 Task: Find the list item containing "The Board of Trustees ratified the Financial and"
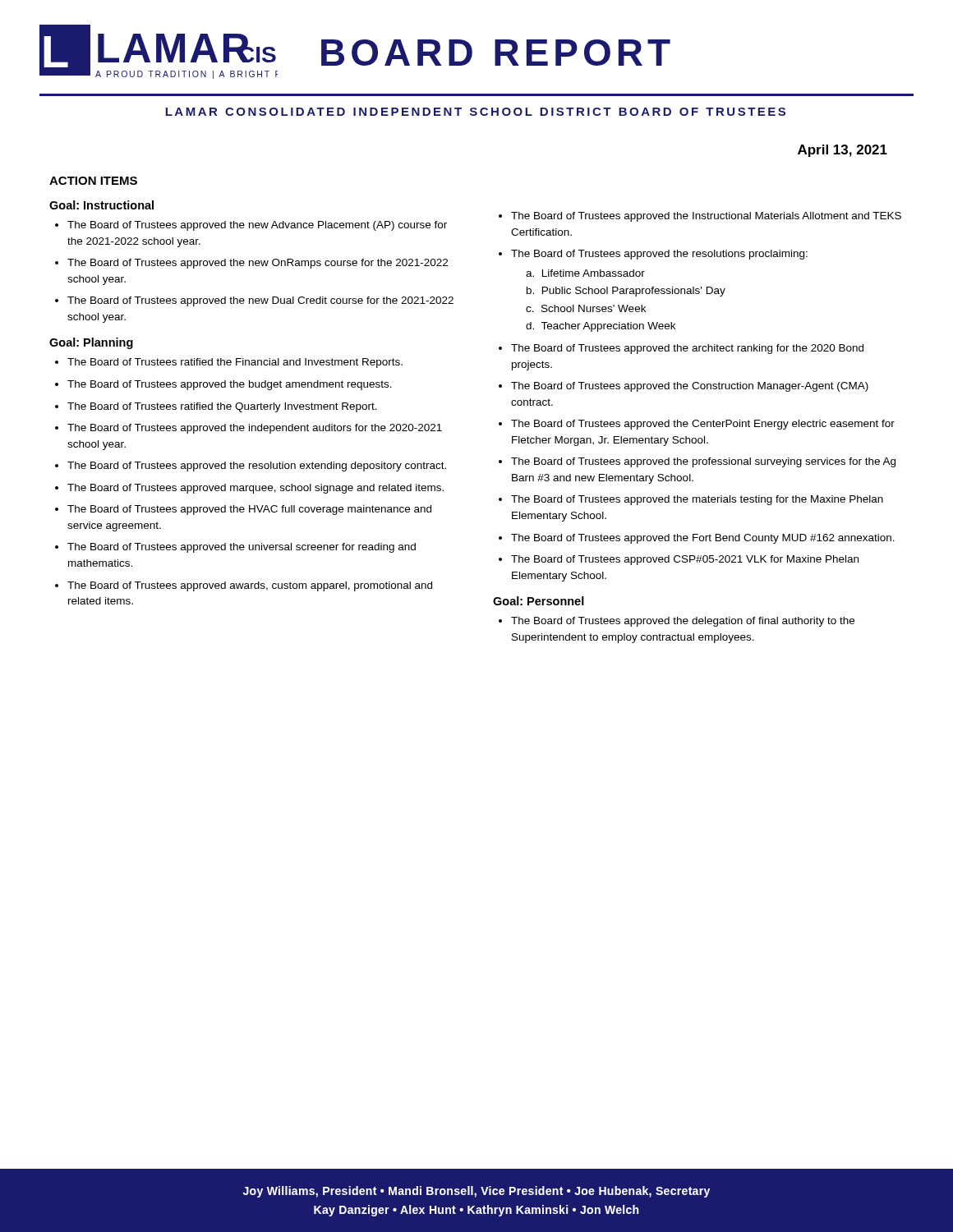click(x=235, y=362)
